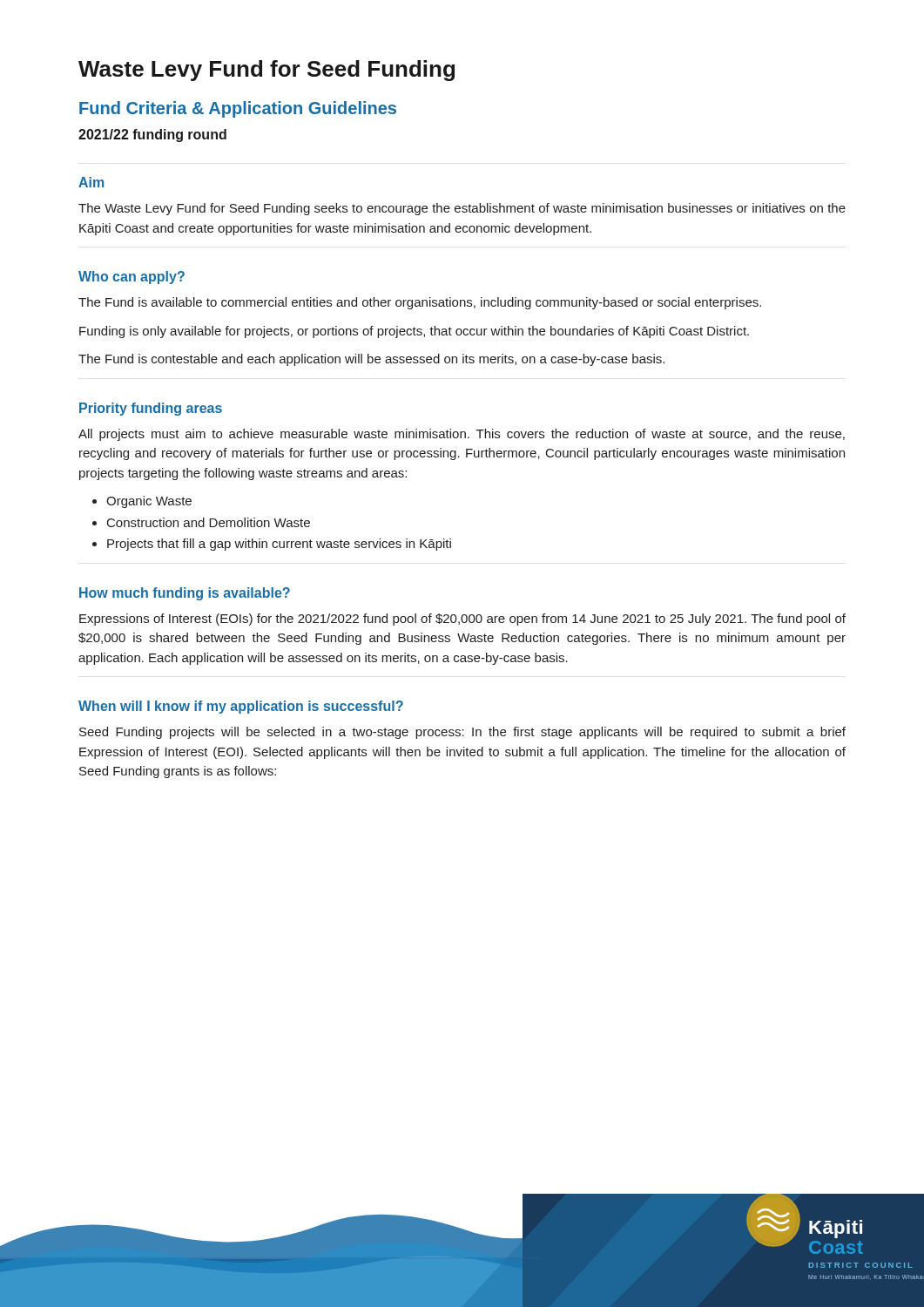Find the section header that reads "How much funding is available?"
Viewport: 924px width, 1307px height.
click(x=184, y=593)
